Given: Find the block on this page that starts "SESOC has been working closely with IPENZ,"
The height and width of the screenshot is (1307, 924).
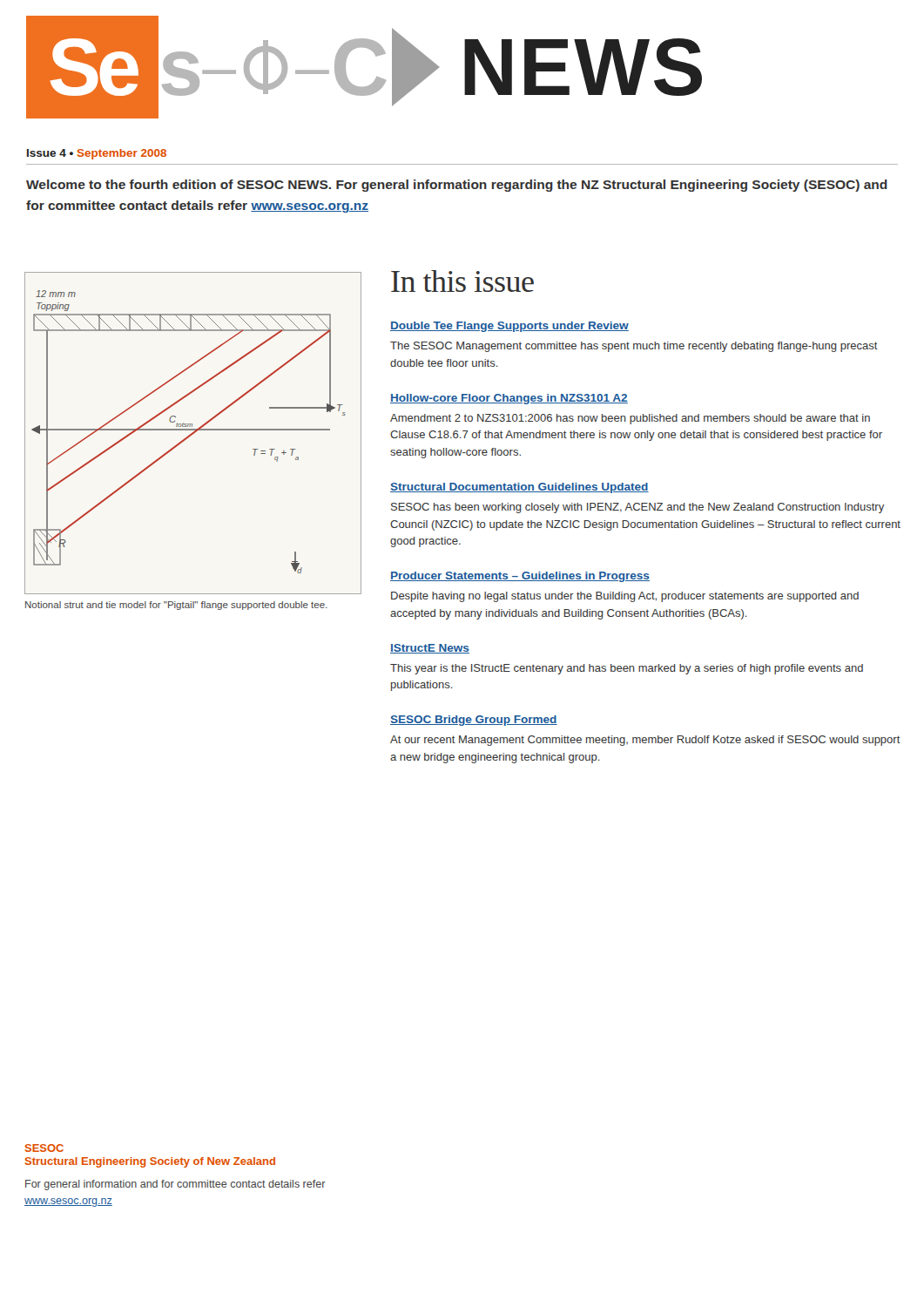Looking at the screenshot, I should click(645, 524).
